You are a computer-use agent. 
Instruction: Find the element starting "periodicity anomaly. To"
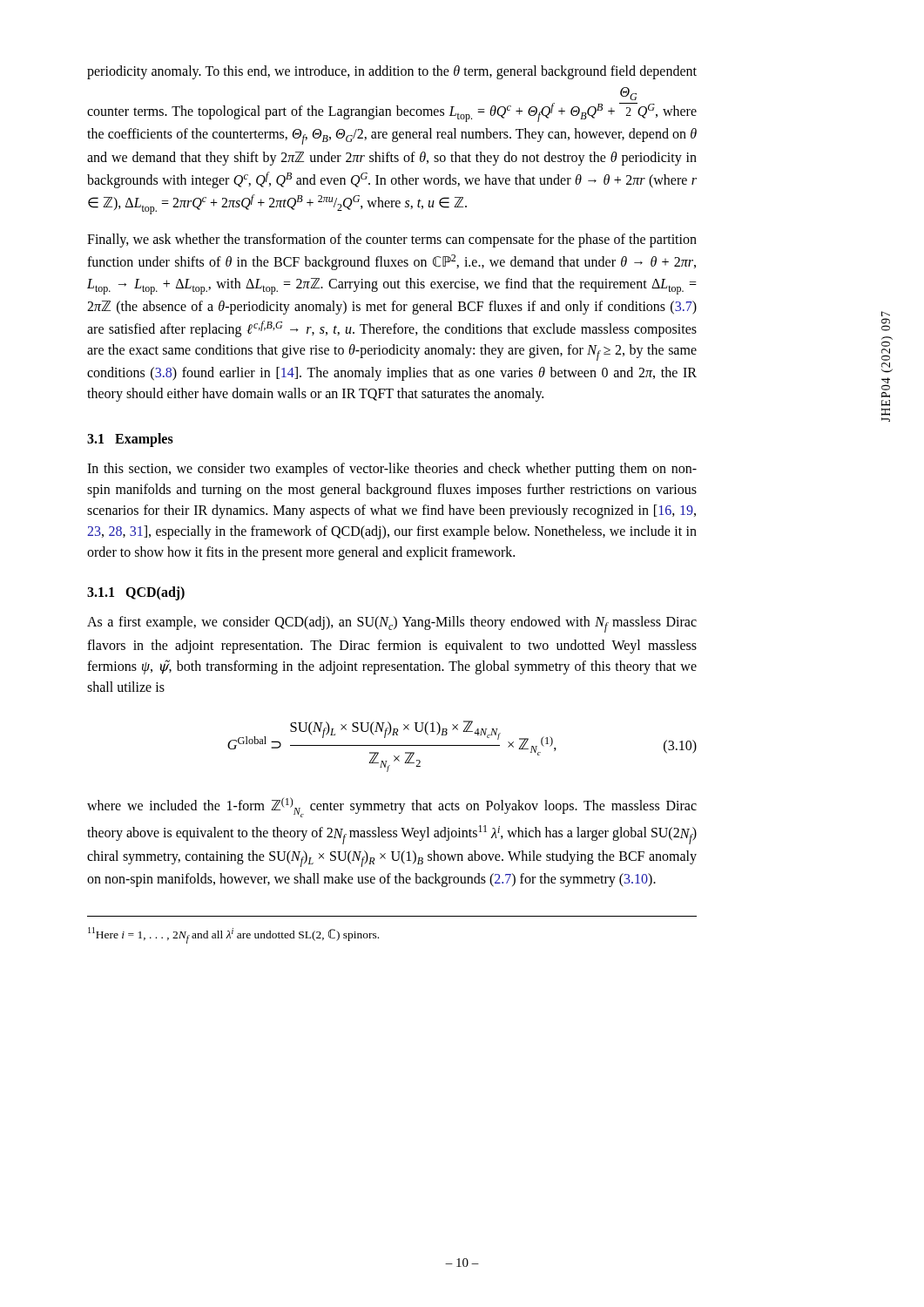pyautogui.click(x=392, y=139)
